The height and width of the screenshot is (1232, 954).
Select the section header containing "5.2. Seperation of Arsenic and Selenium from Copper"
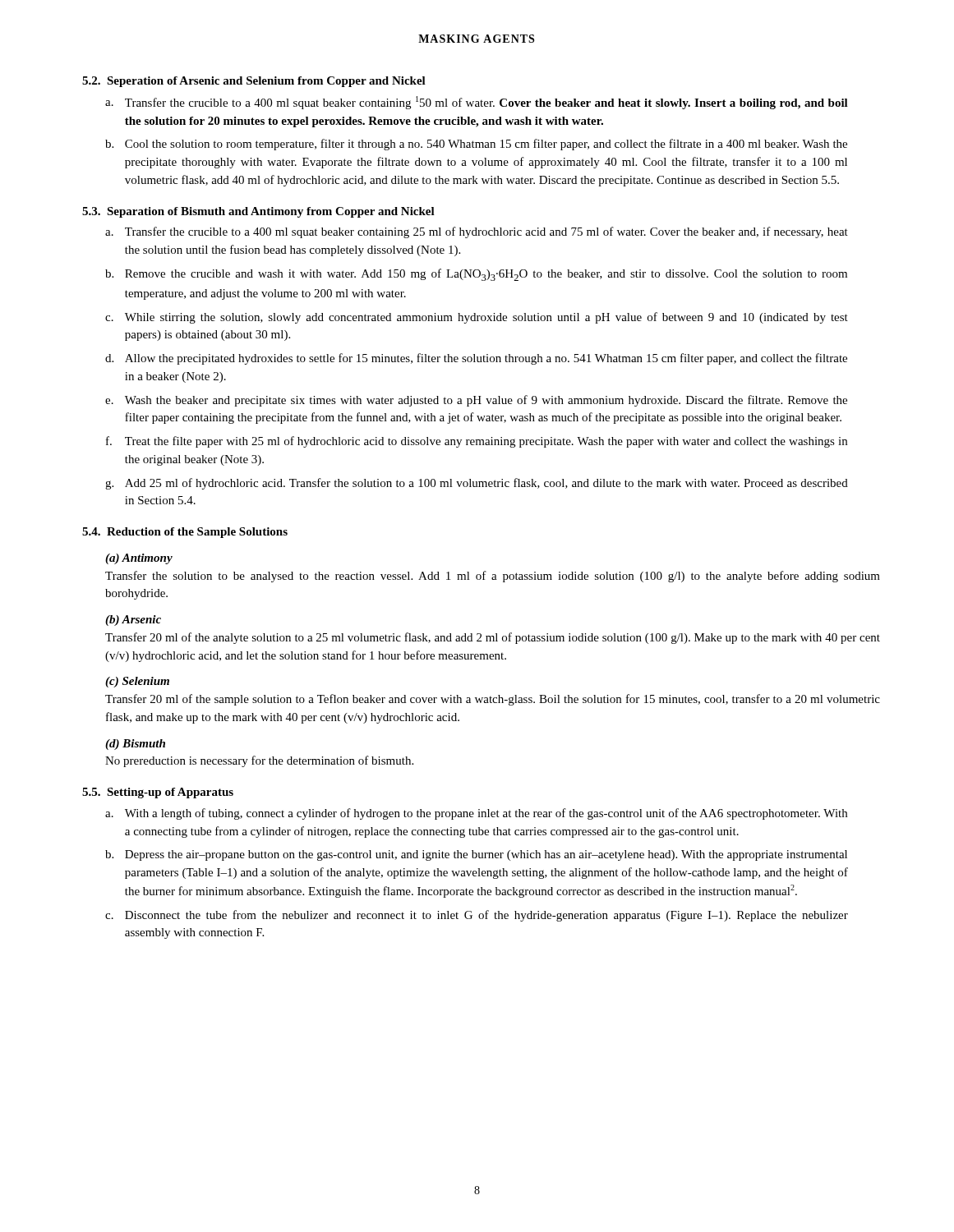(x=254, y=81)
